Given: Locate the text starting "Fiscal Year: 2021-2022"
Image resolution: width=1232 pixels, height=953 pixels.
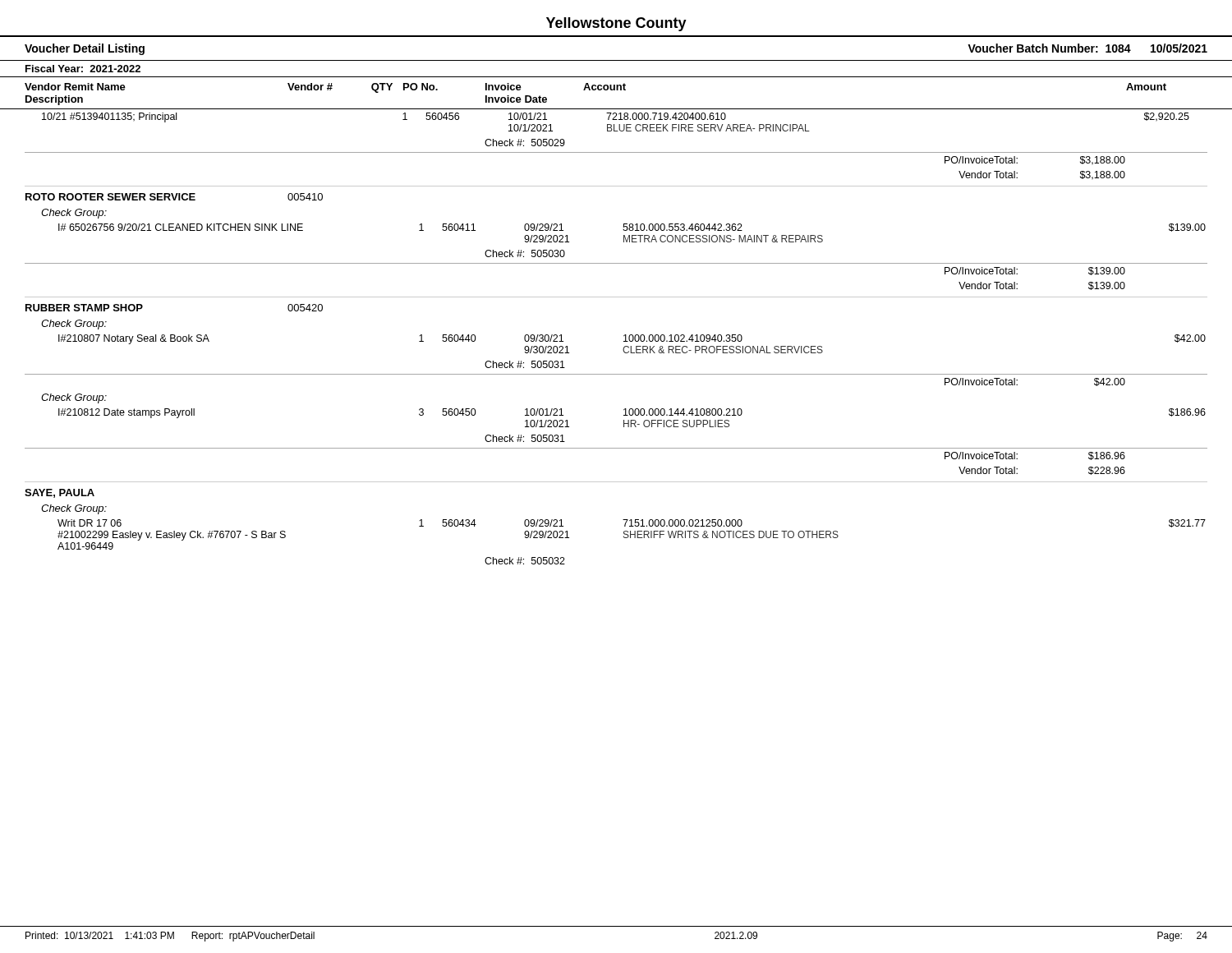Looking at the screenshot, I should coord(83,69).
